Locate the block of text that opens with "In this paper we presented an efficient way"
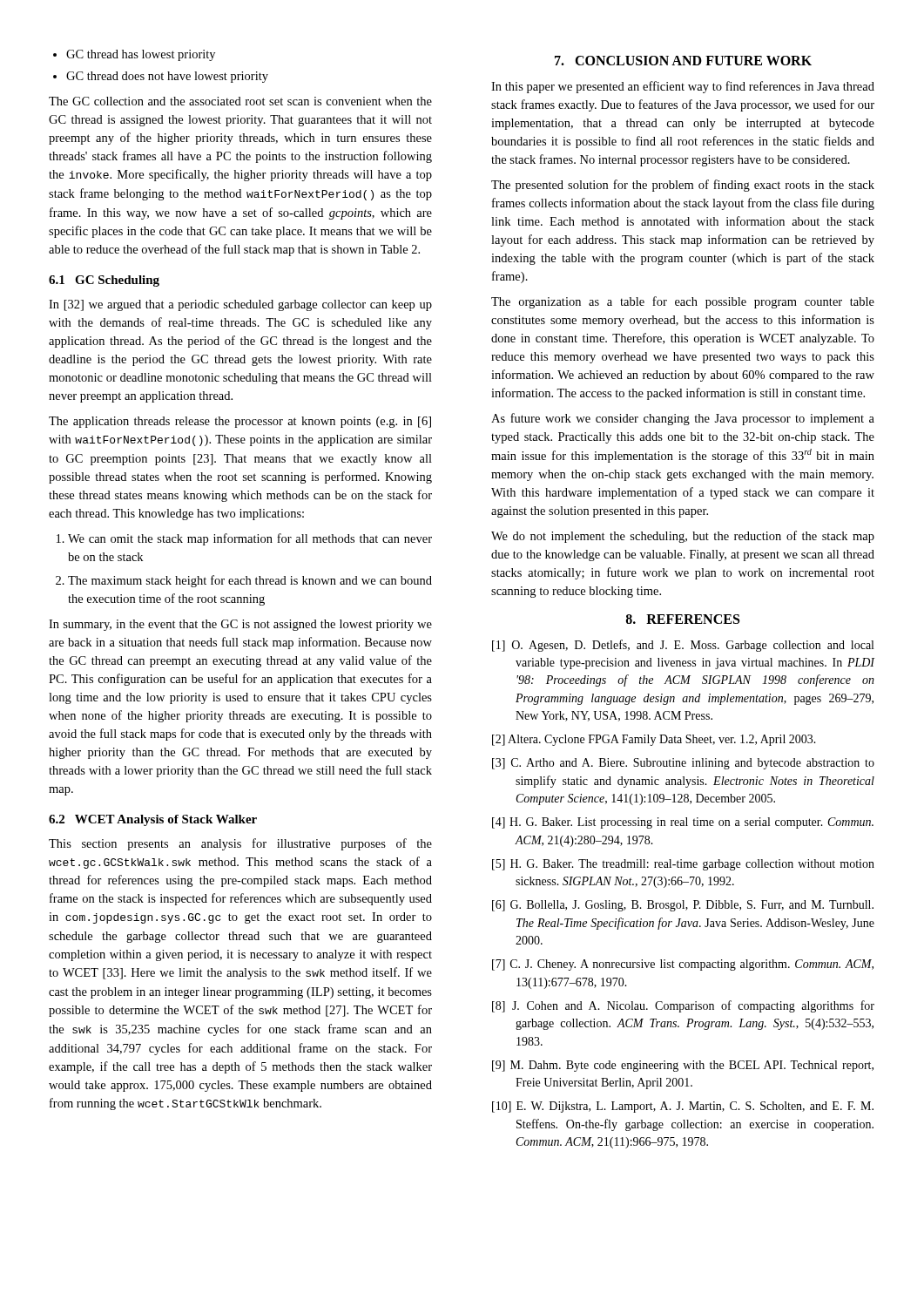 tap(683, 339)
